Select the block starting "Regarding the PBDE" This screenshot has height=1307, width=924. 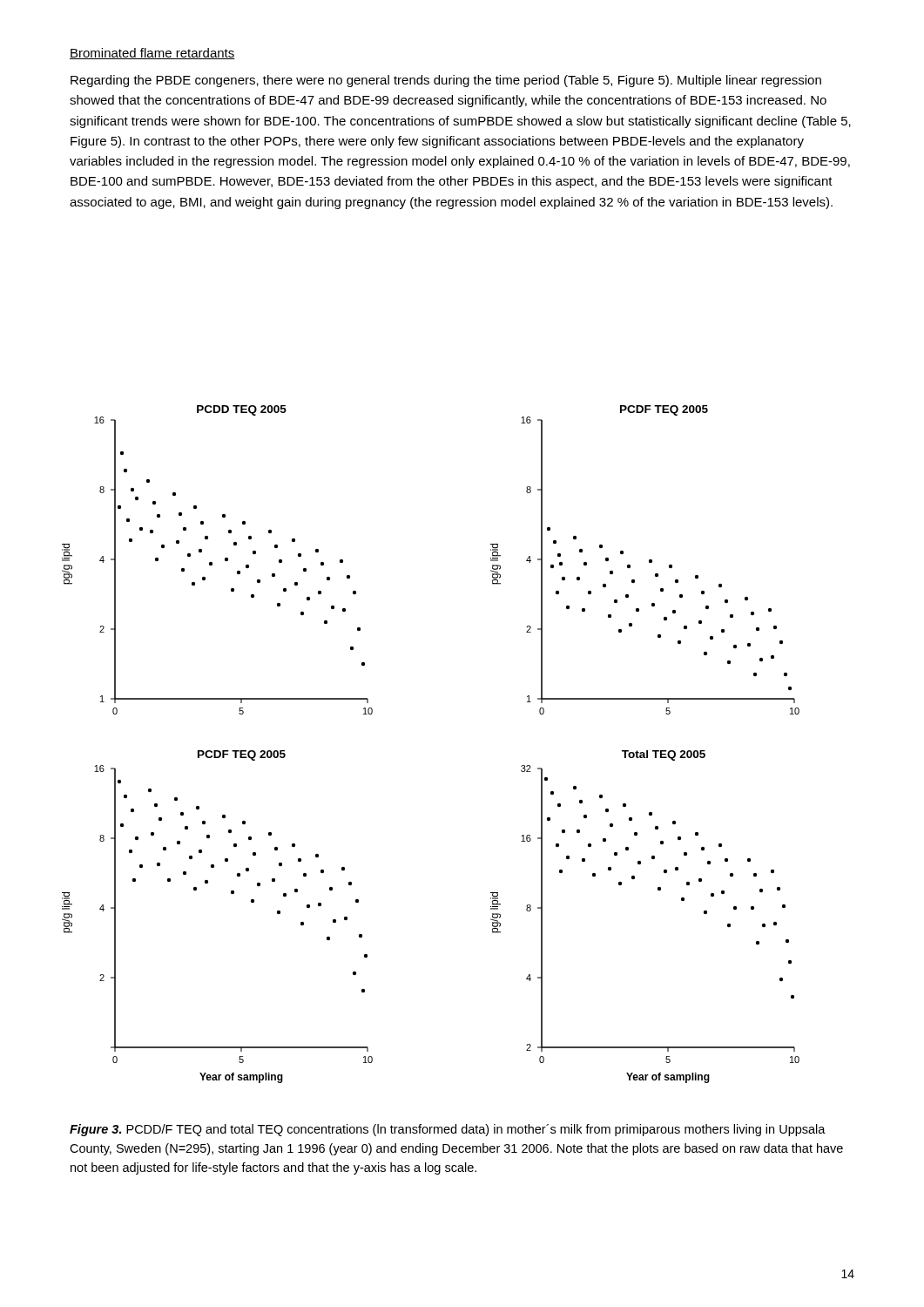click(x=461, y=141)
